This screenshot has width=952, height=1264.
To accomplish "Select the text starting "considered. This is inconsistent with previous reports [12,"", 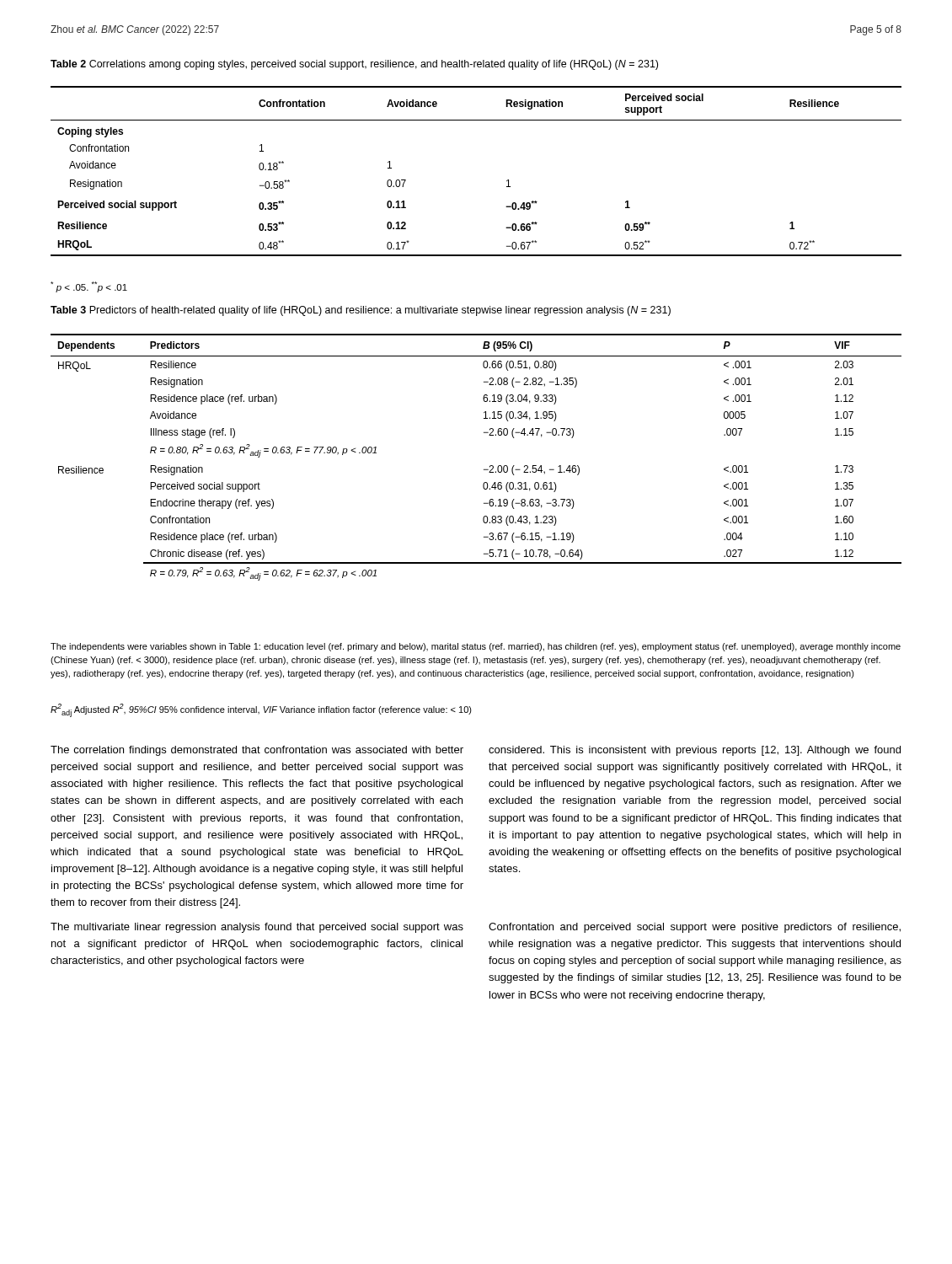I will [695, 809].
